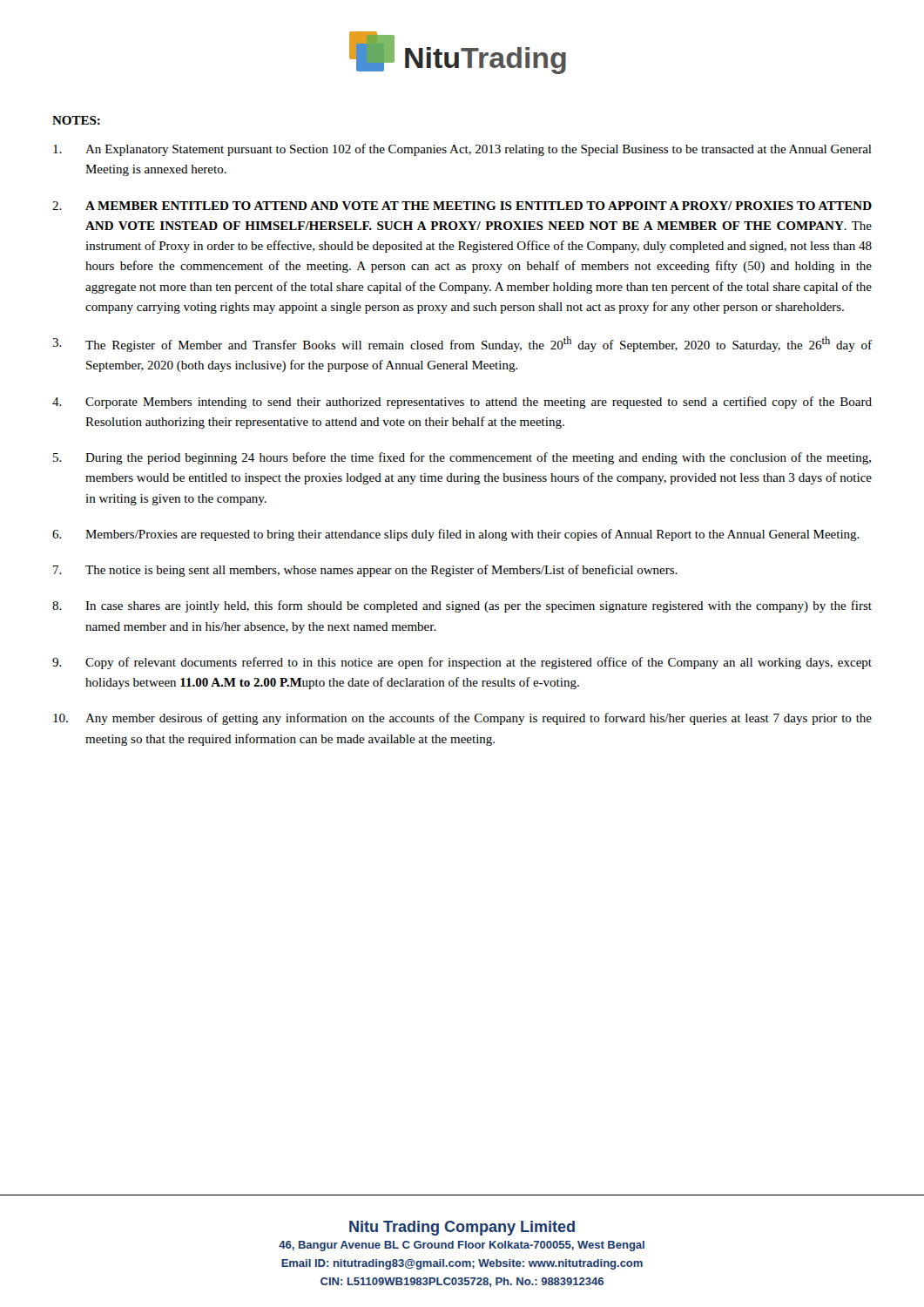Click on the list item that says "5. During the period beginning 24 hours"
This screenshot has width=924, height=1307.
[x=462, y=478]
